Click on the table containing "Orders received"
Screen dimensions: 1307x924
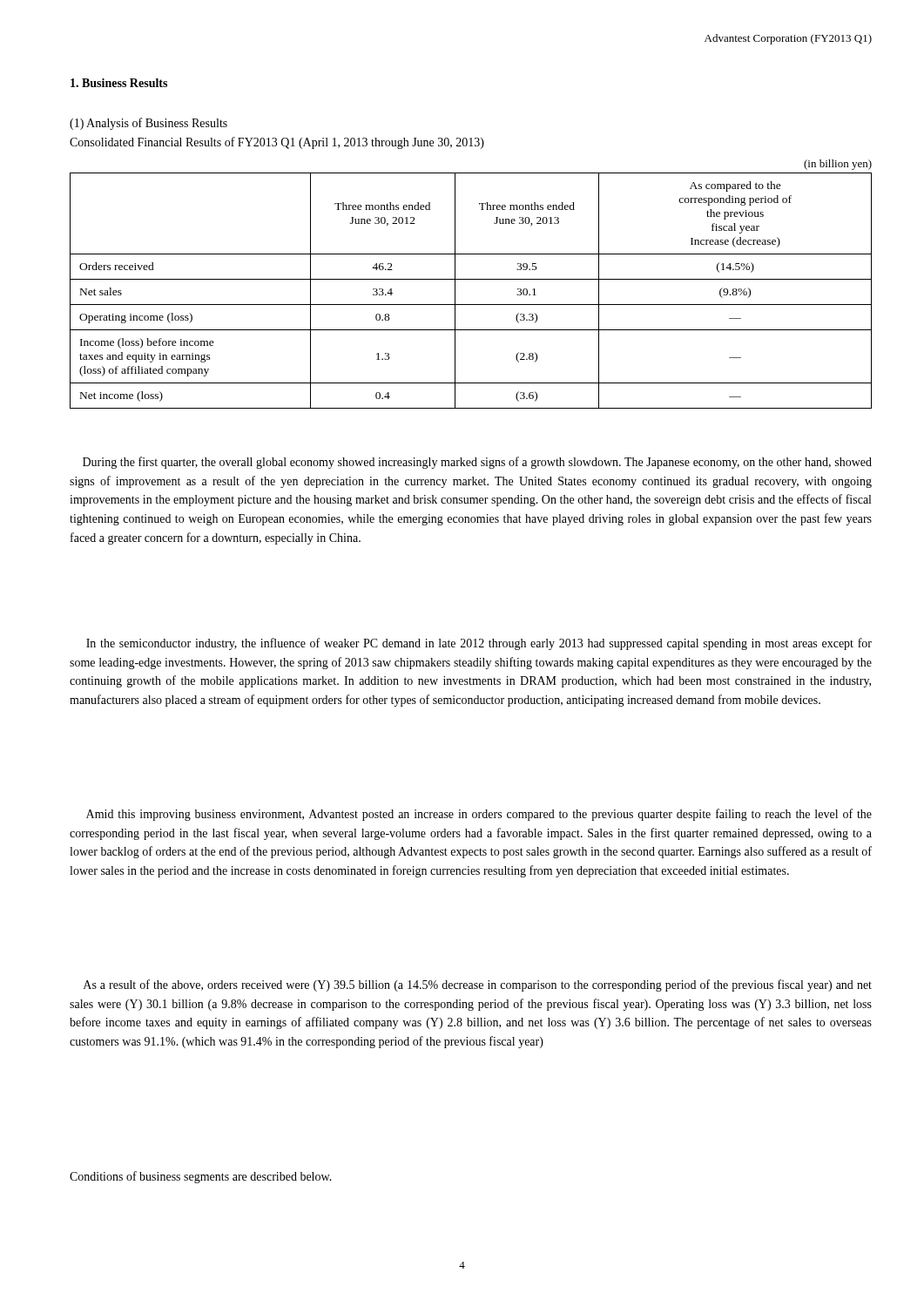point(471,283)
